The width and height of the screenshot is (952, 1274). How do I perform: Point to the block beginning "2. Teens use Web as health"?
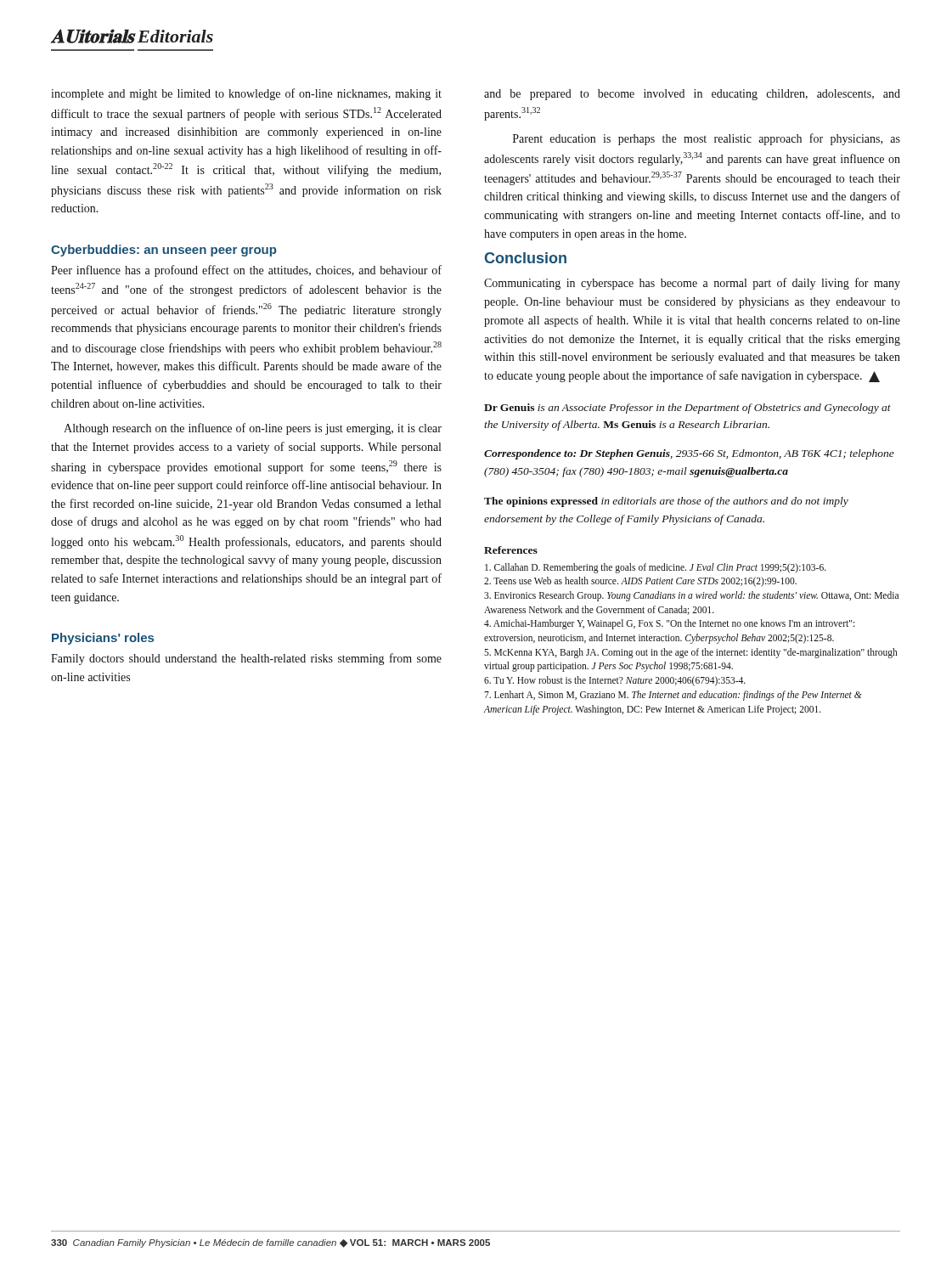[641, 581]
